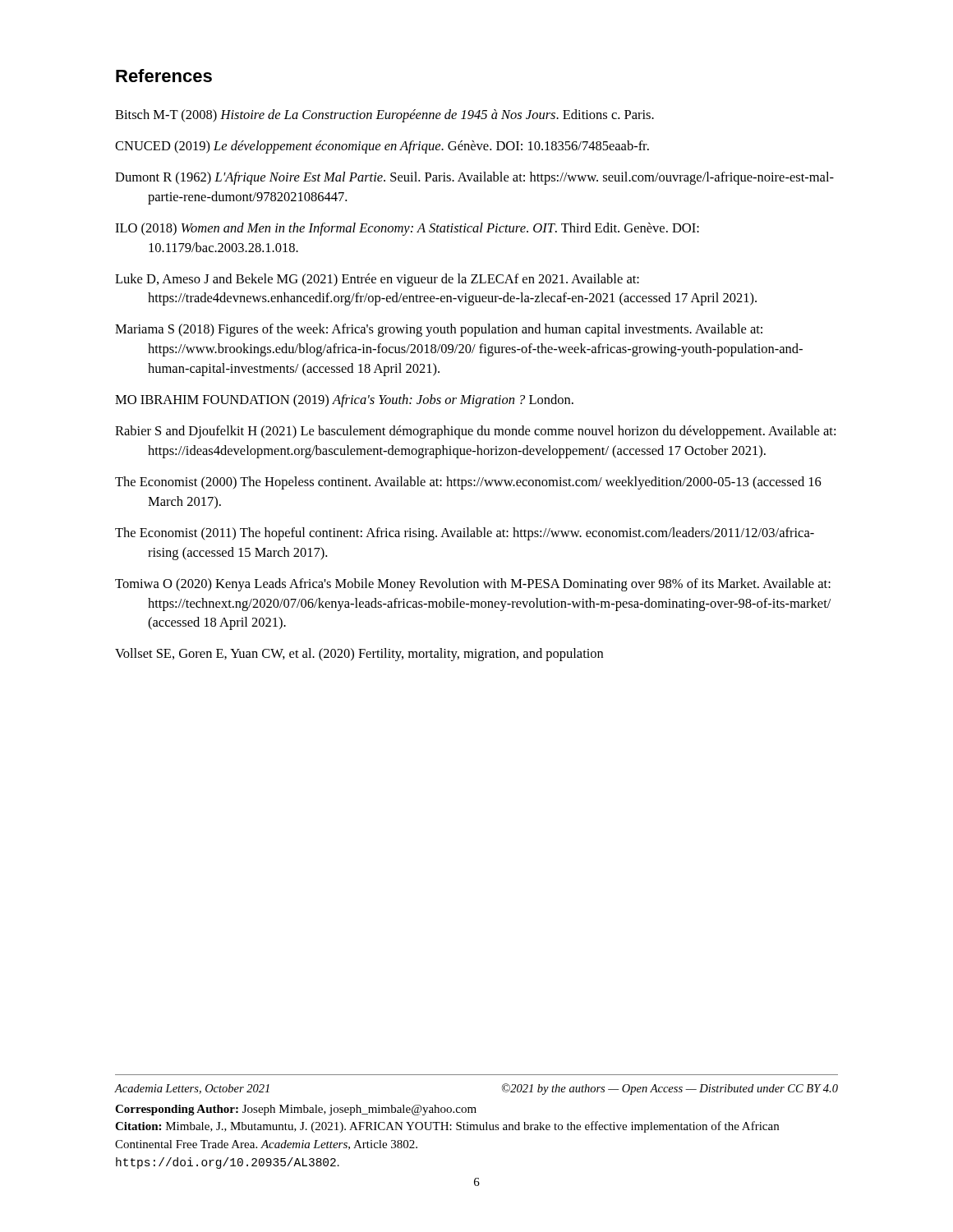Viewport: 953px width, 1232px height.
Task: Select the list item that says "The Economist (2000) The Hopeless"
Action: (x=468, y=491)
